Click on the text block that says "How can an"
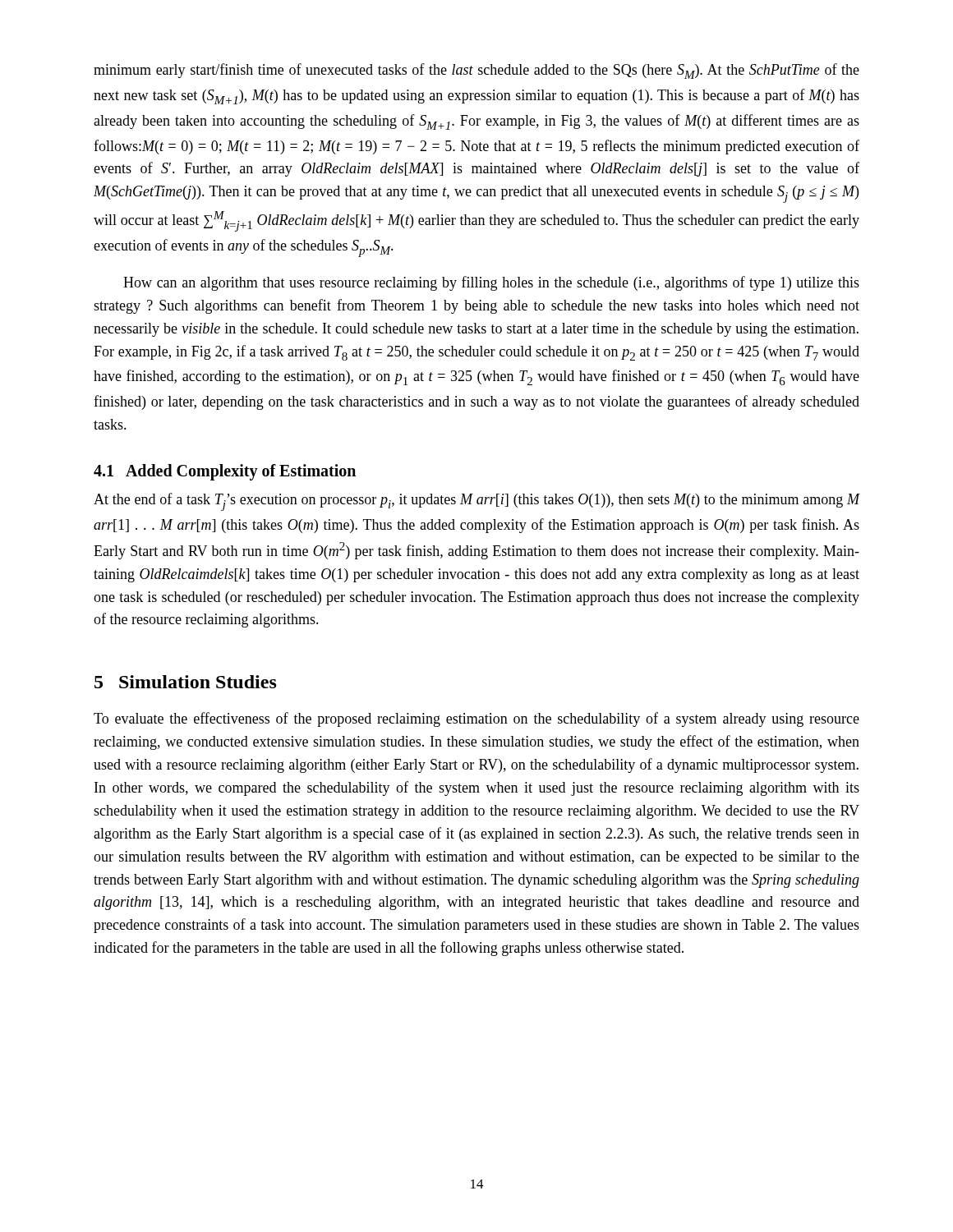This screenshot has height=1232, width=953. click(x=476, y=354)
